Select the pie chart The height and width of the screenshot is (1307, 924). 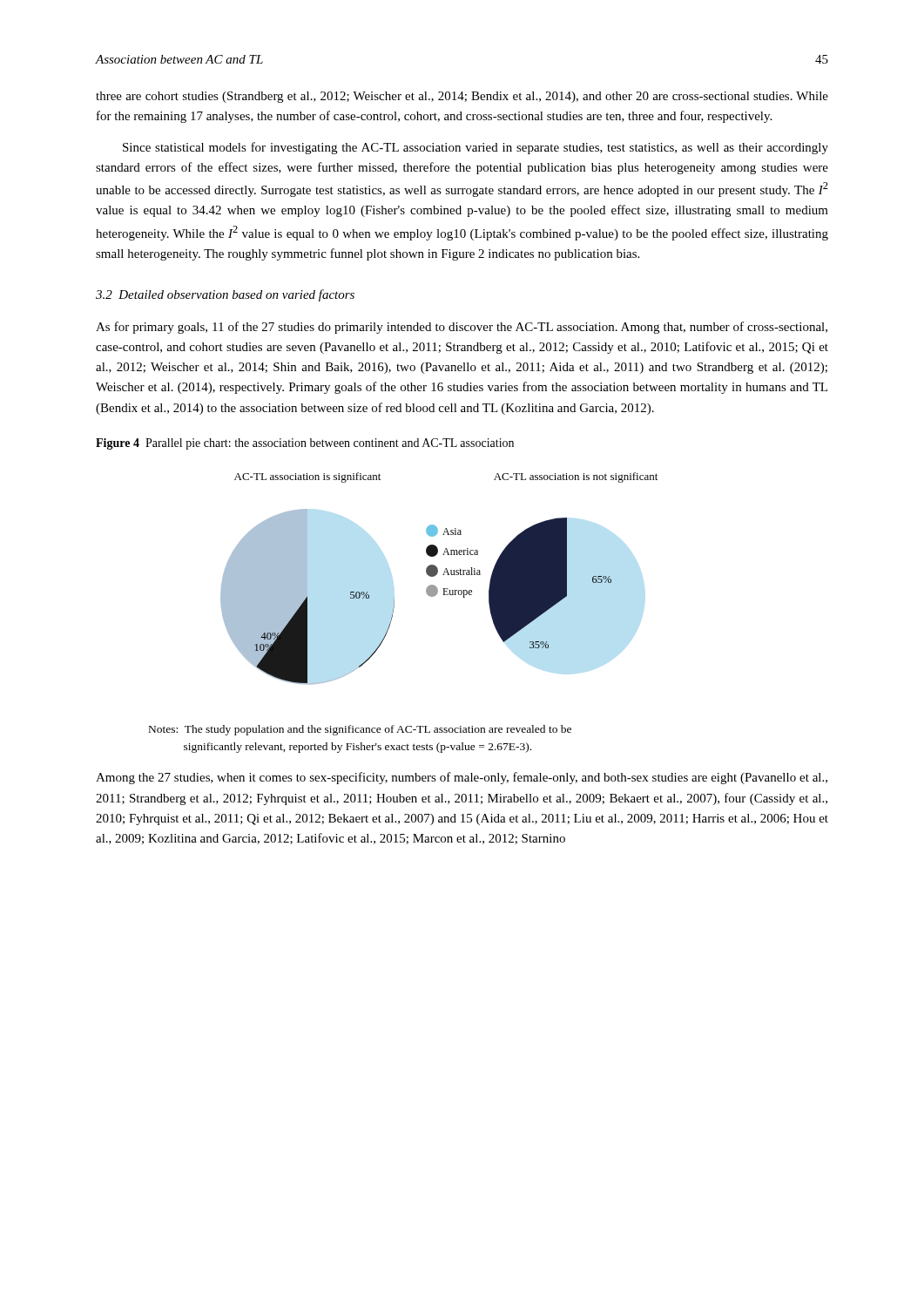click(462, 587)
